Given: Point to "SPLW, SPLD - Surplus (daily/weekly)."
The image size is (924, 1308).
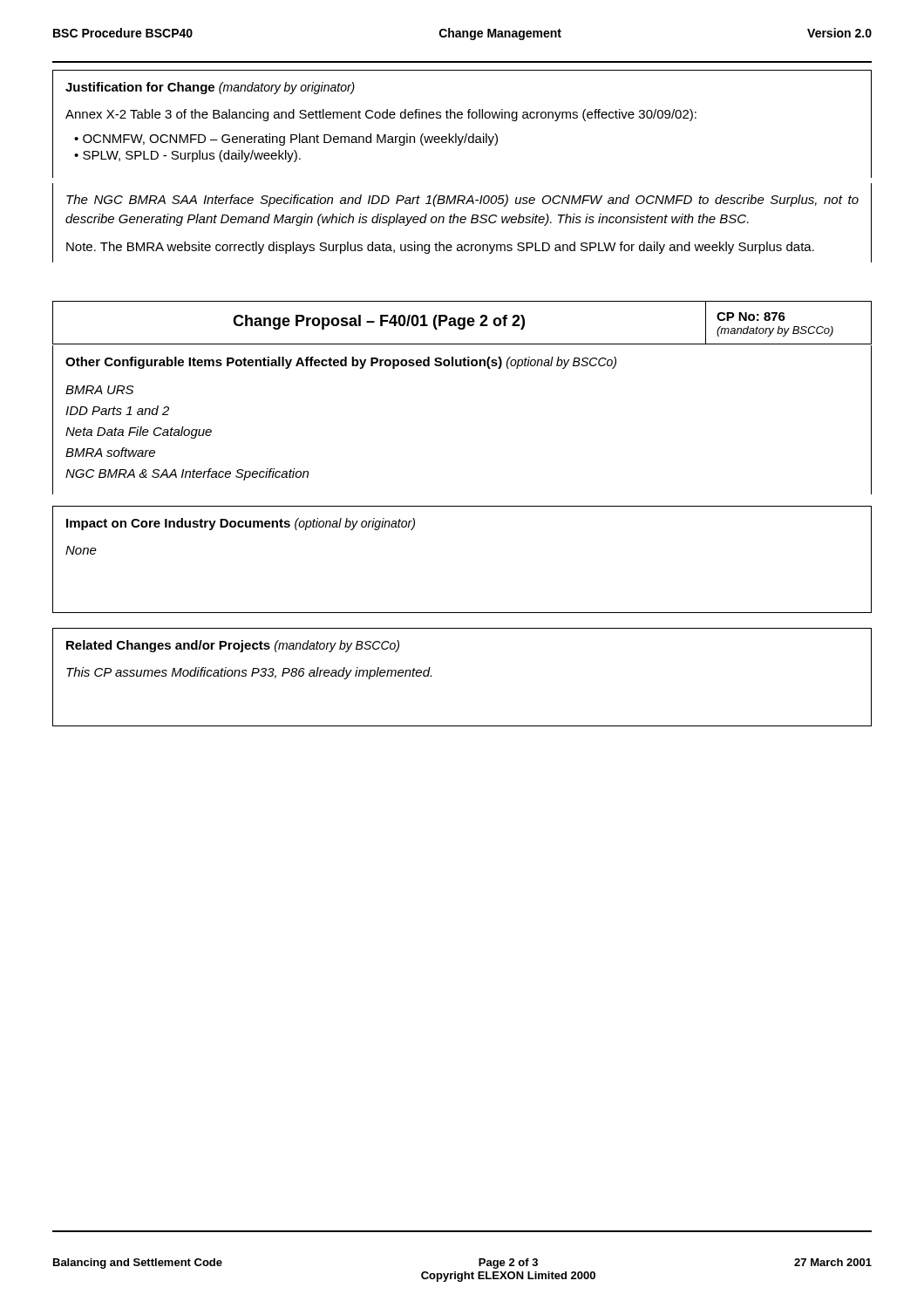Looking at the screenshot, I should [x=192, y=155].
